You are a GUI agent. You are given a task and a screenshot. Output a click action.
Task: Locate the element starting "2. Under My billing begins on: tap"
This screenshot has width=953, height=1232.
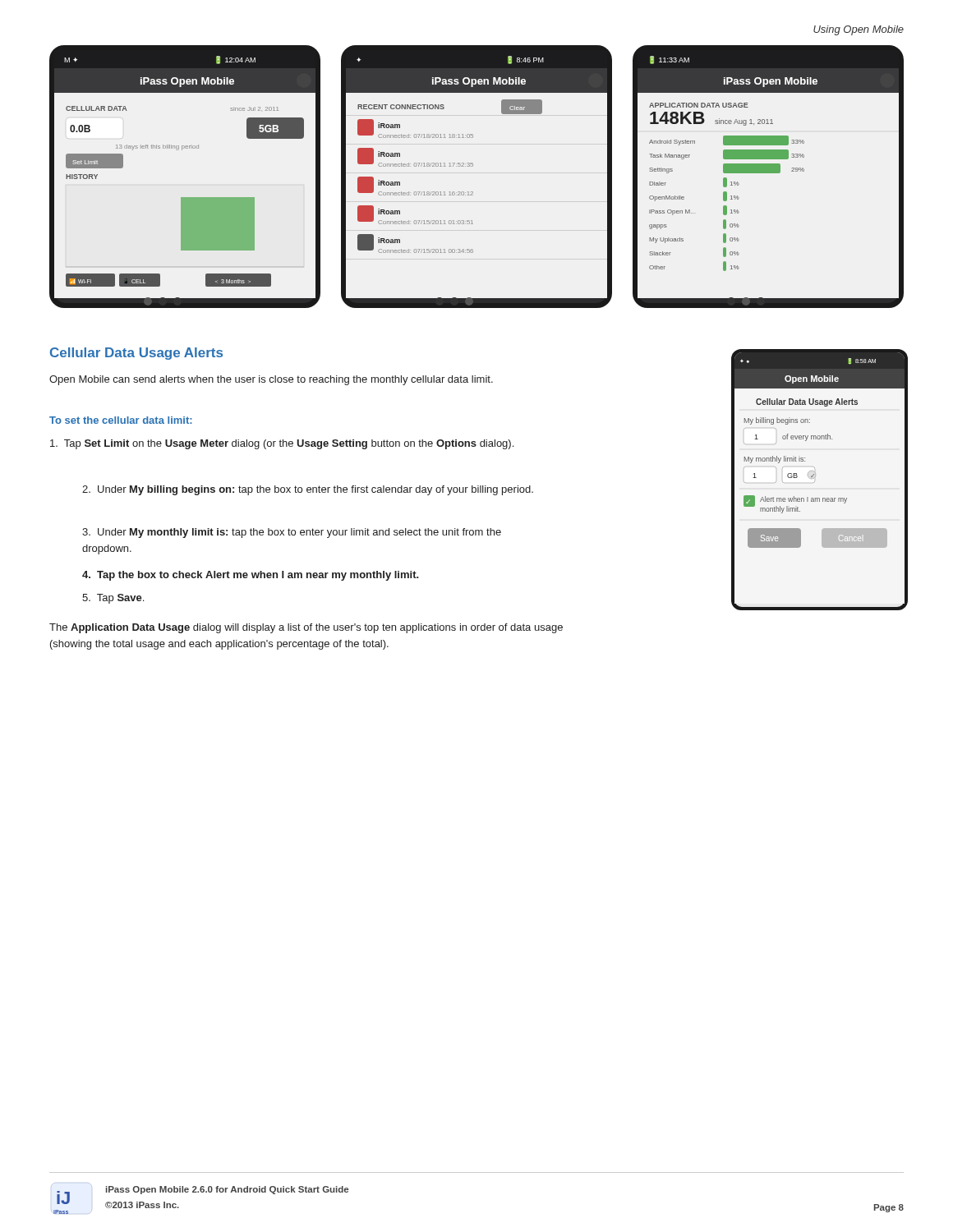click(308, 489)
